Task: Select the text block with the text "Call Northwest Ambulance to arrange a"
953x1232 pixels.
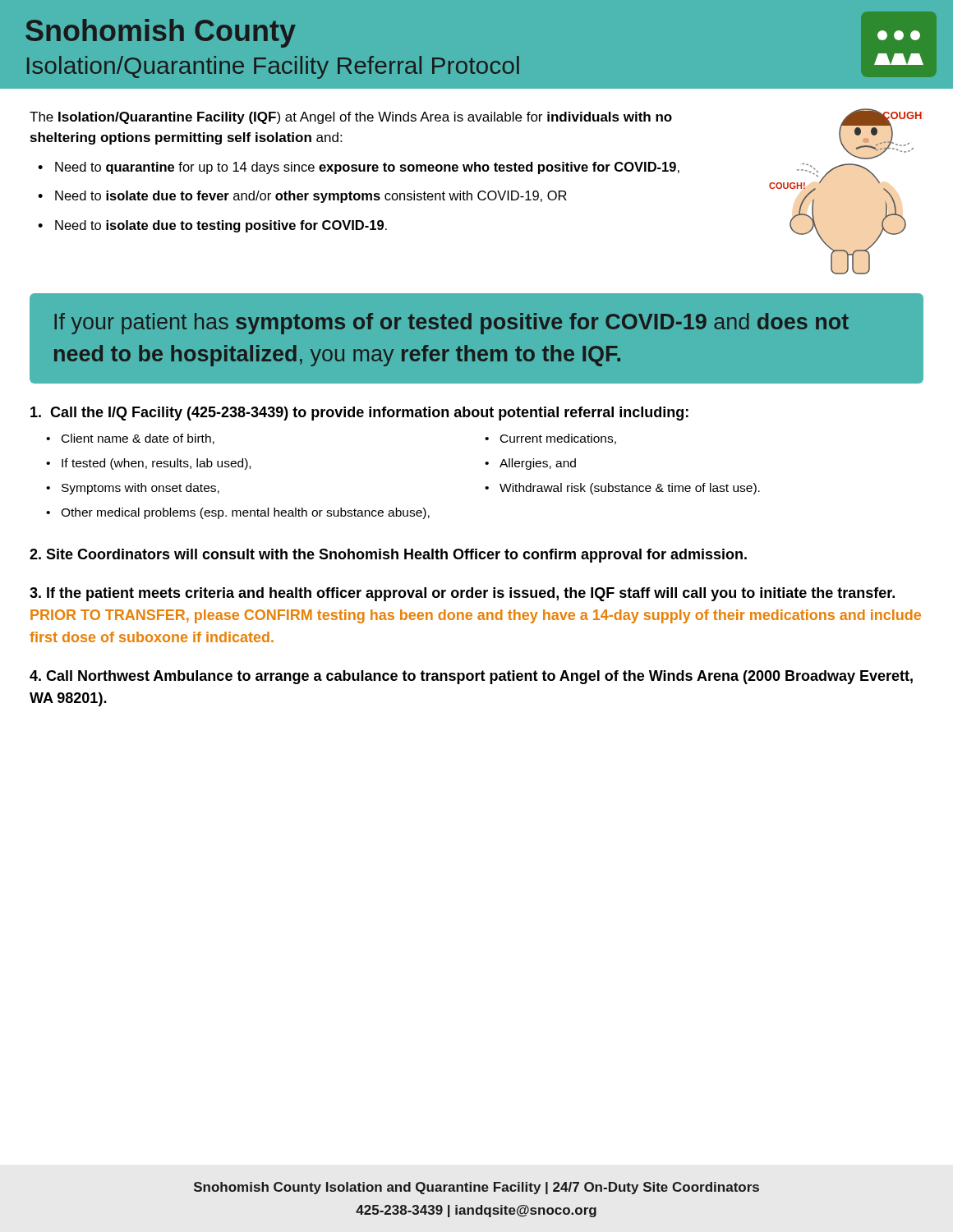Action: [x=472, y=687]
